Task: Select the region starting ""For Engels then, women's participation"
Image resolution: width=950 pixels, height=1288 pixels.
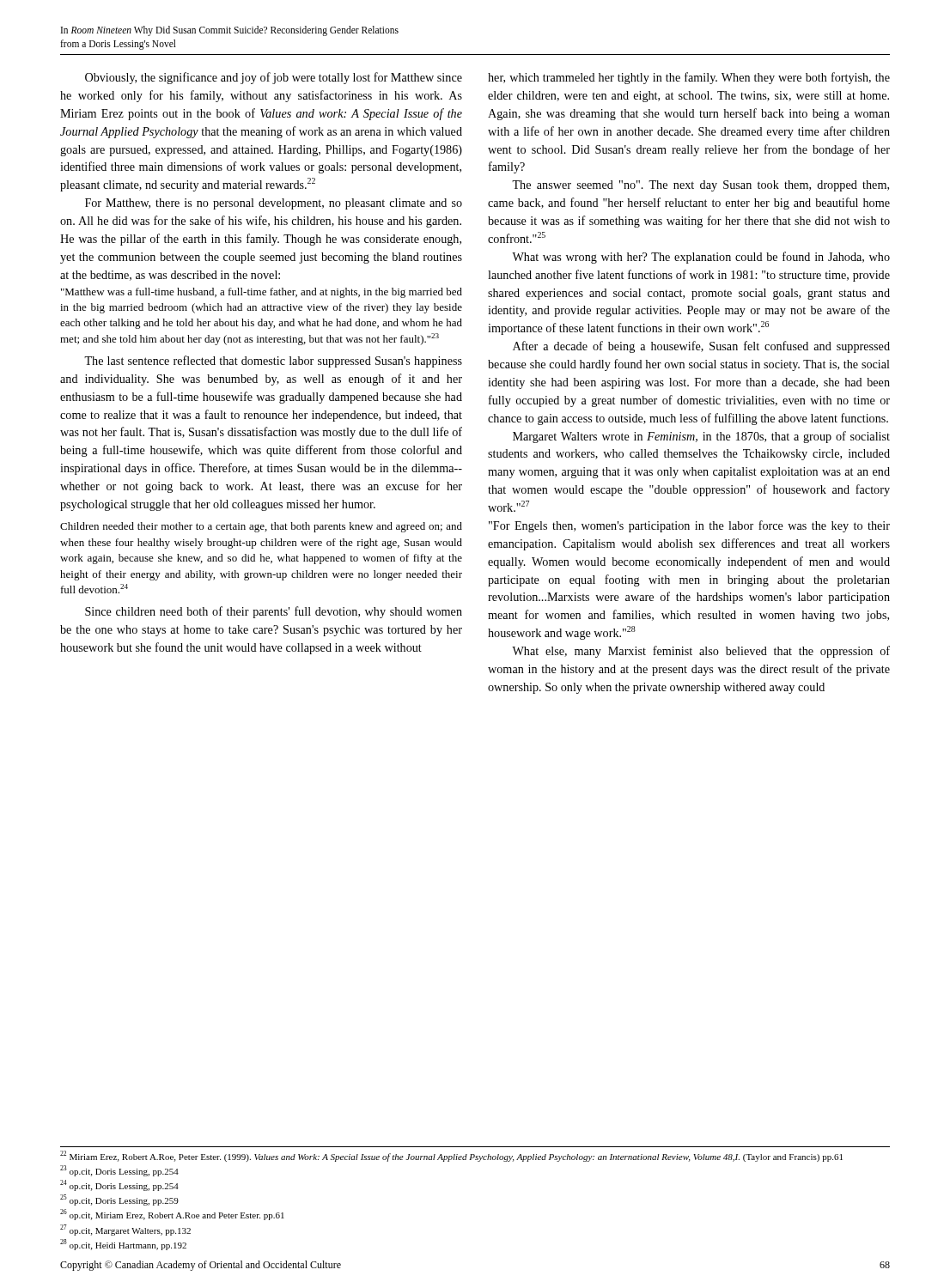Action: click(x=689, y=580)
